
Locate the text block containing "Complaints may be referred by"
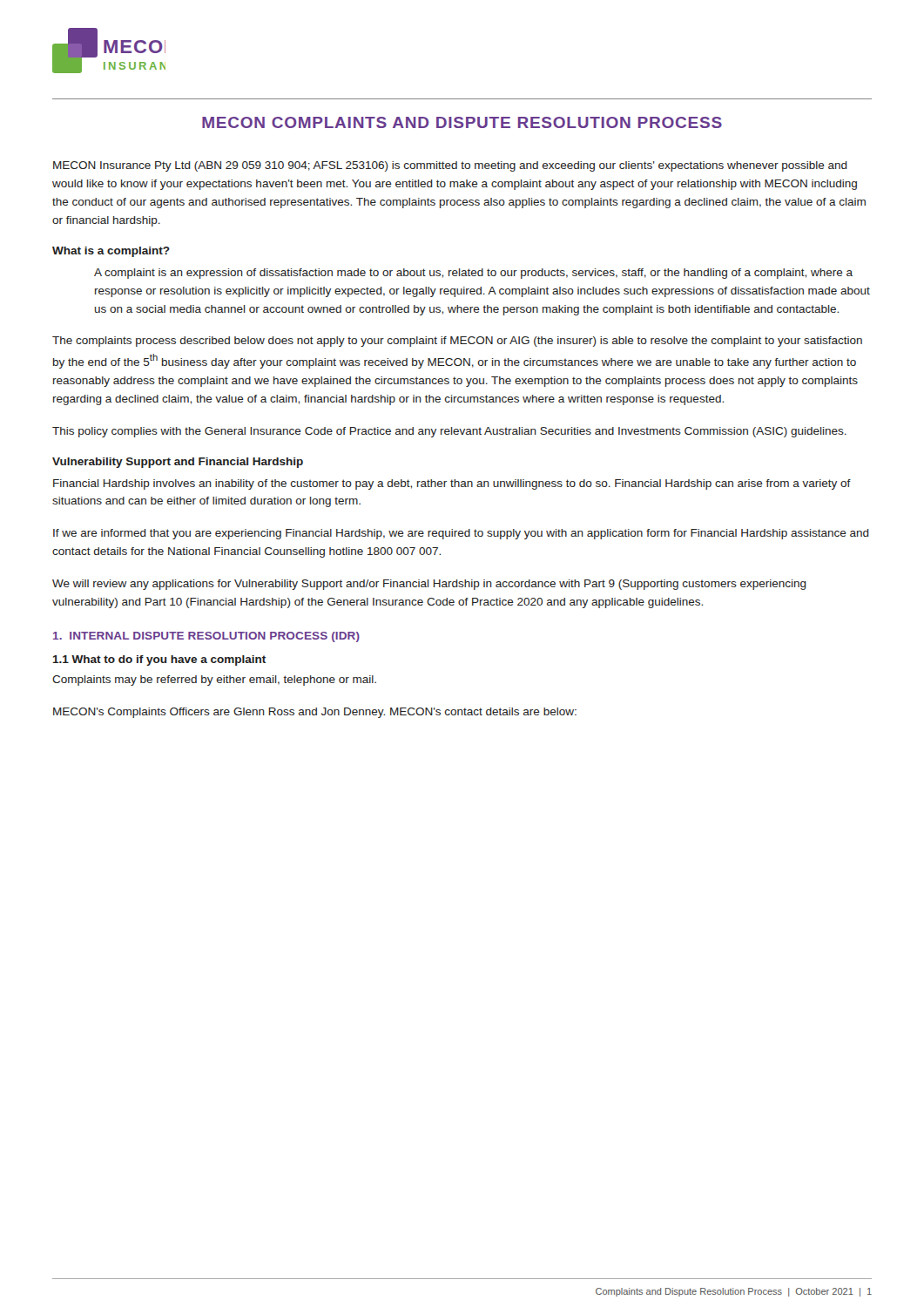(x=215, y=679)
